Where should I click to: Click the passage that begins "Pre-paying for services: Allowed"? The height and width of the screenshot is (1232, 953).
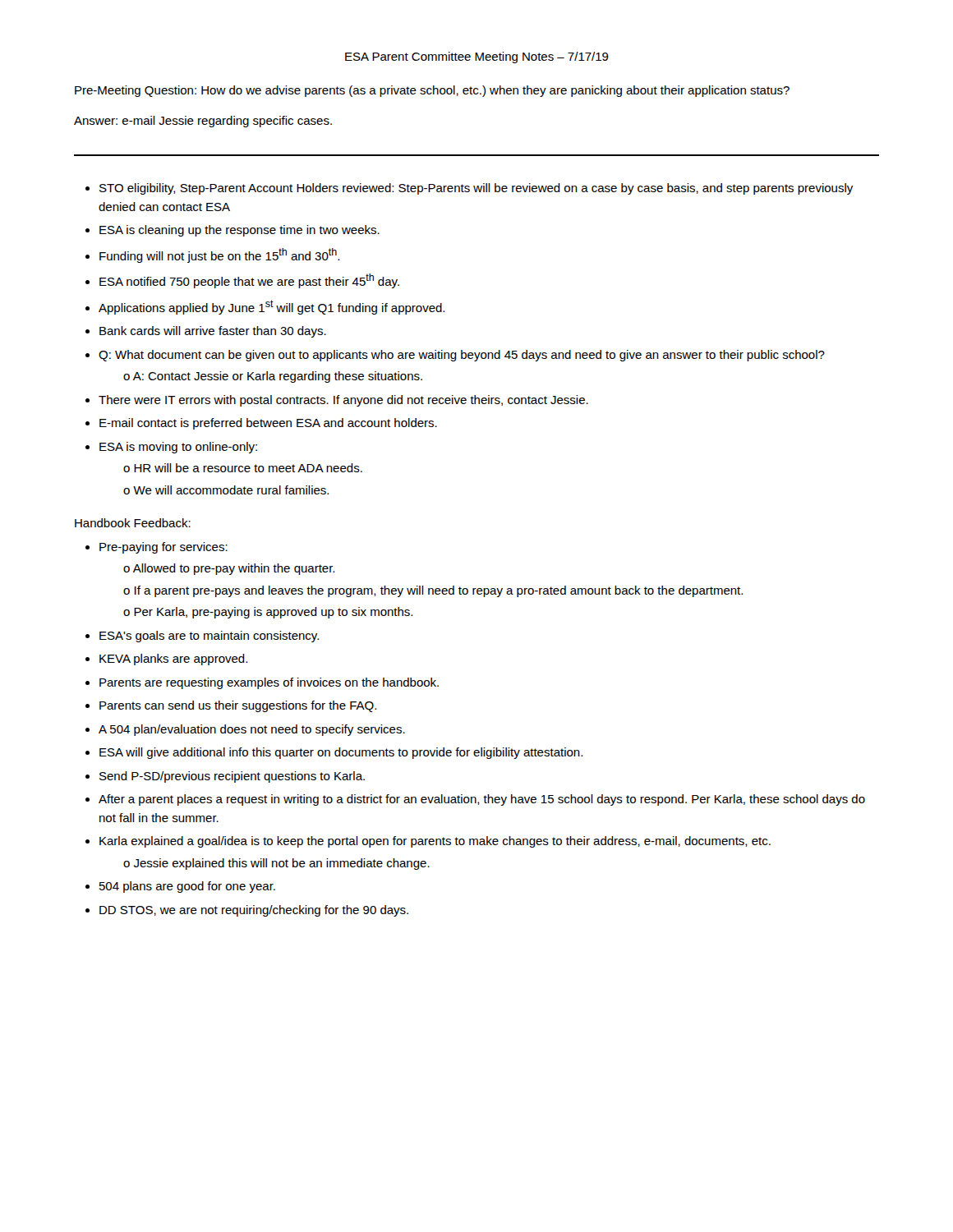click(x=489, y=580)
